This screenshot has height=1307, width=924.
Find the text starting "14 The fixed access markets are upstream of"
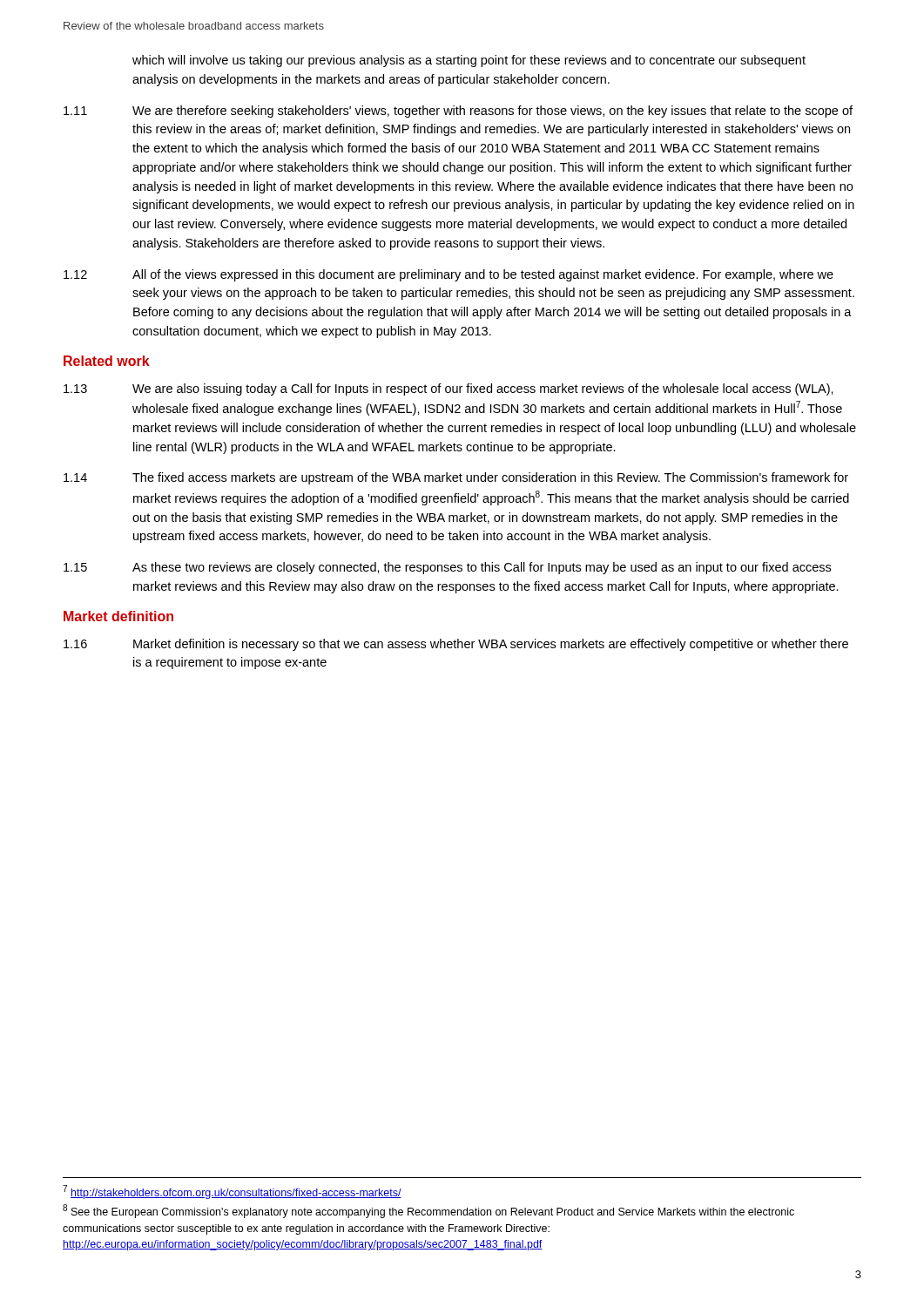coord(462,508)
